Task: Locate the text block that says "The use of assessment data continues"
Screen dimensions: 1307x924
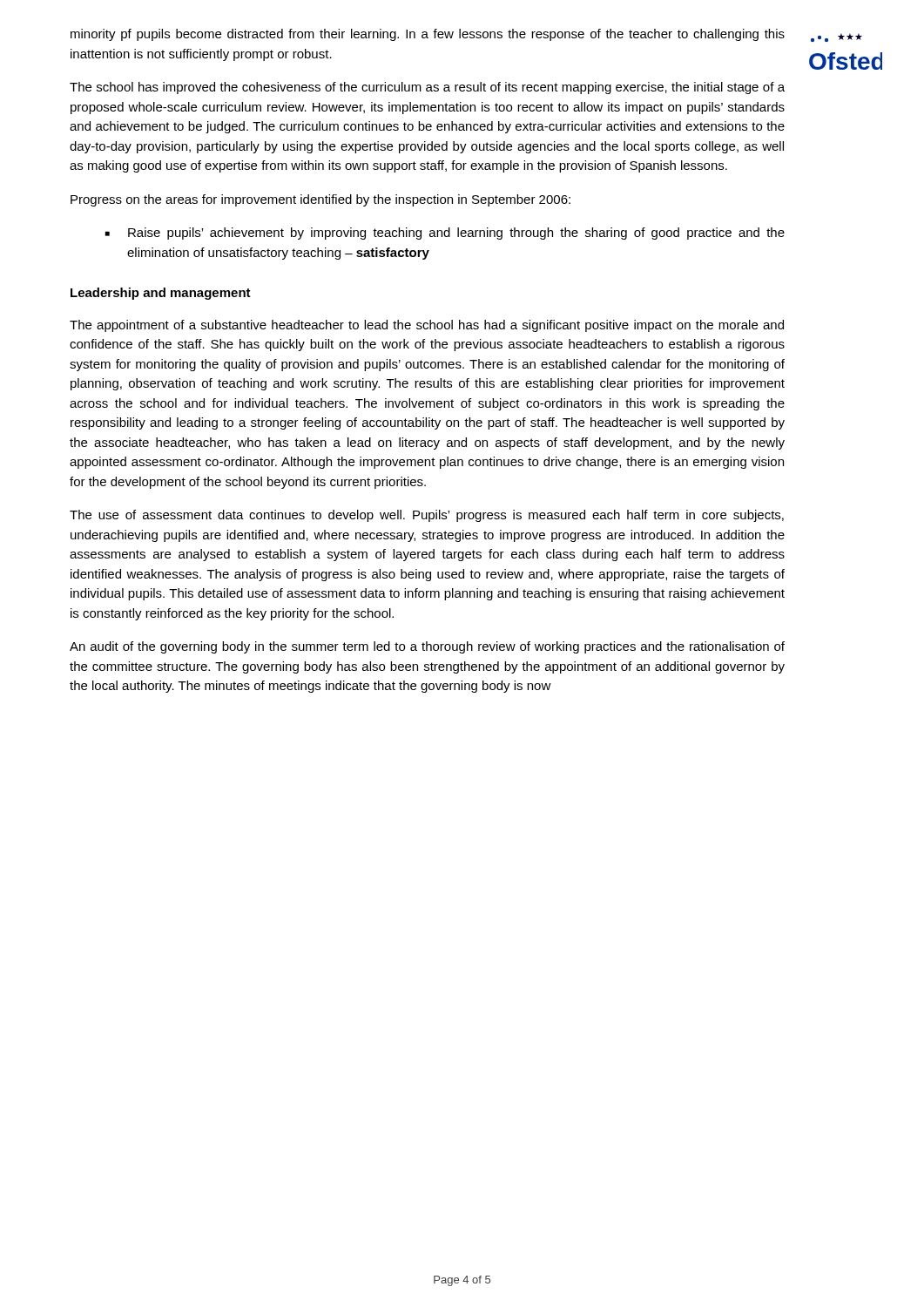Action: pyautogui.click(x=427, y=564)
